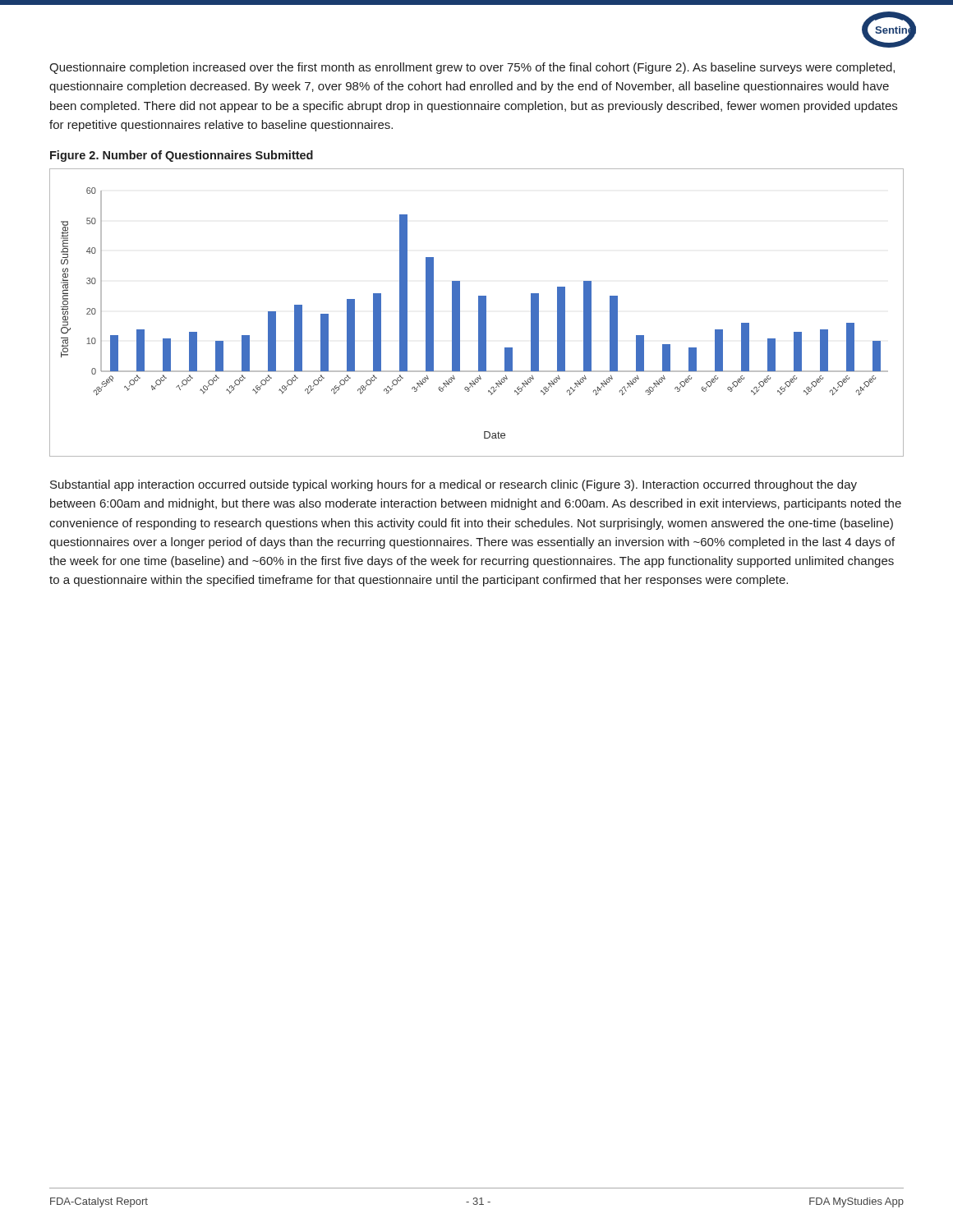Find the element starting "Questionnaire completion increased over"
Viewport: 953px width, 1232px height.
[474, 96]
